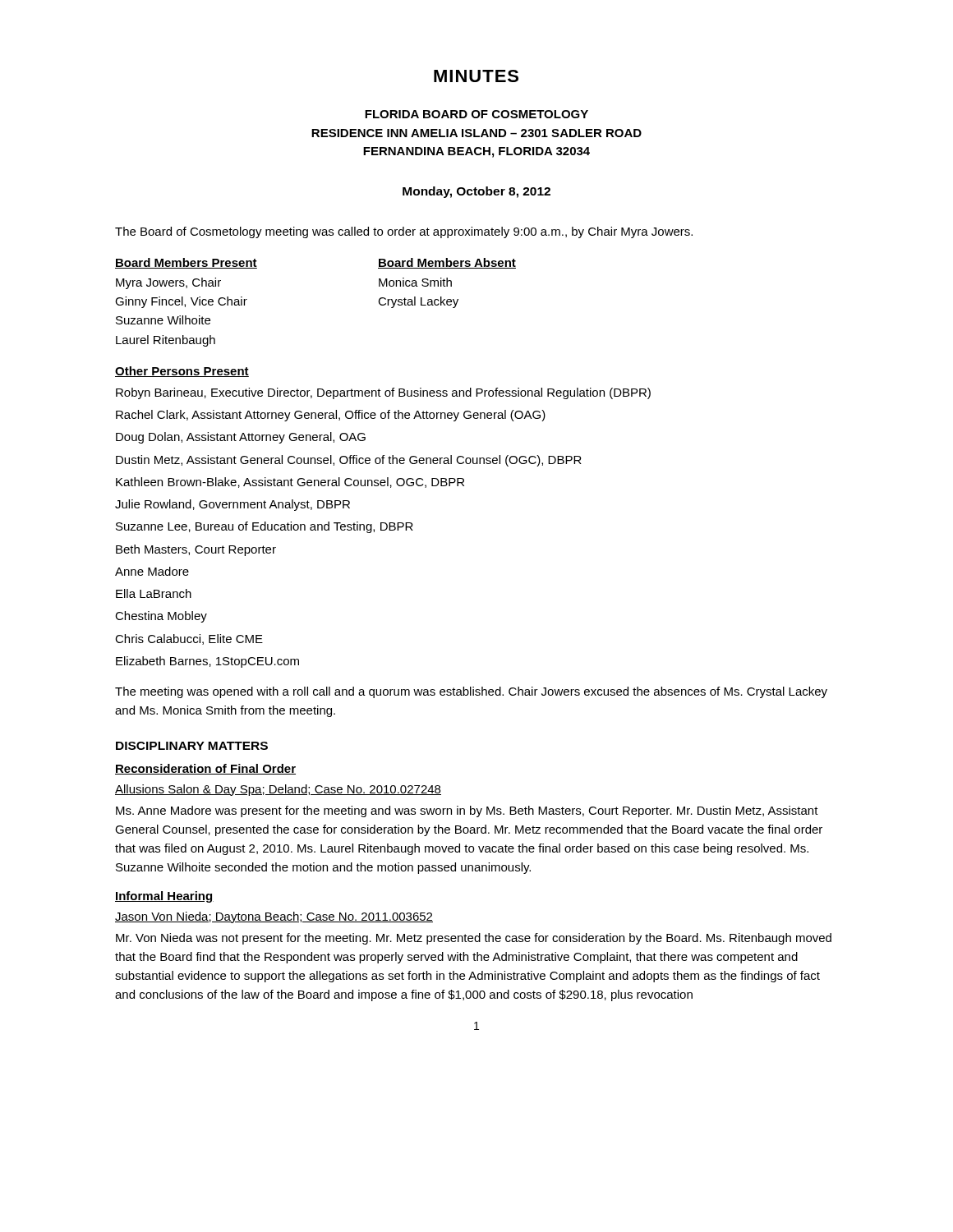The image size is (953, 1232).
Task: Find the region starting "Laurel Ritenbaugh"
Action: pos(165,339)
